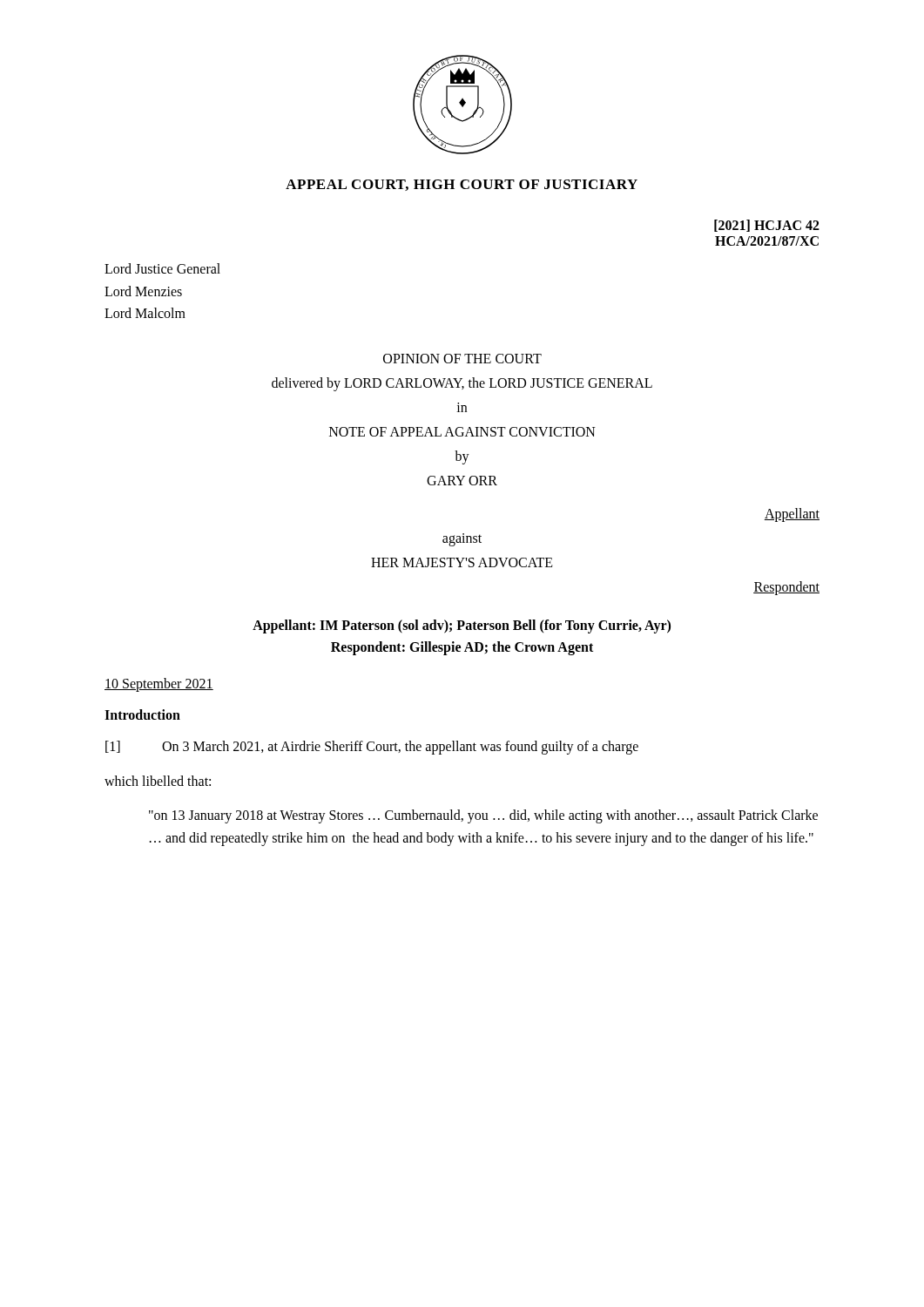Find the title on this page that starts "APPEAL COURT, HIGH"

(x=462, y=184)
